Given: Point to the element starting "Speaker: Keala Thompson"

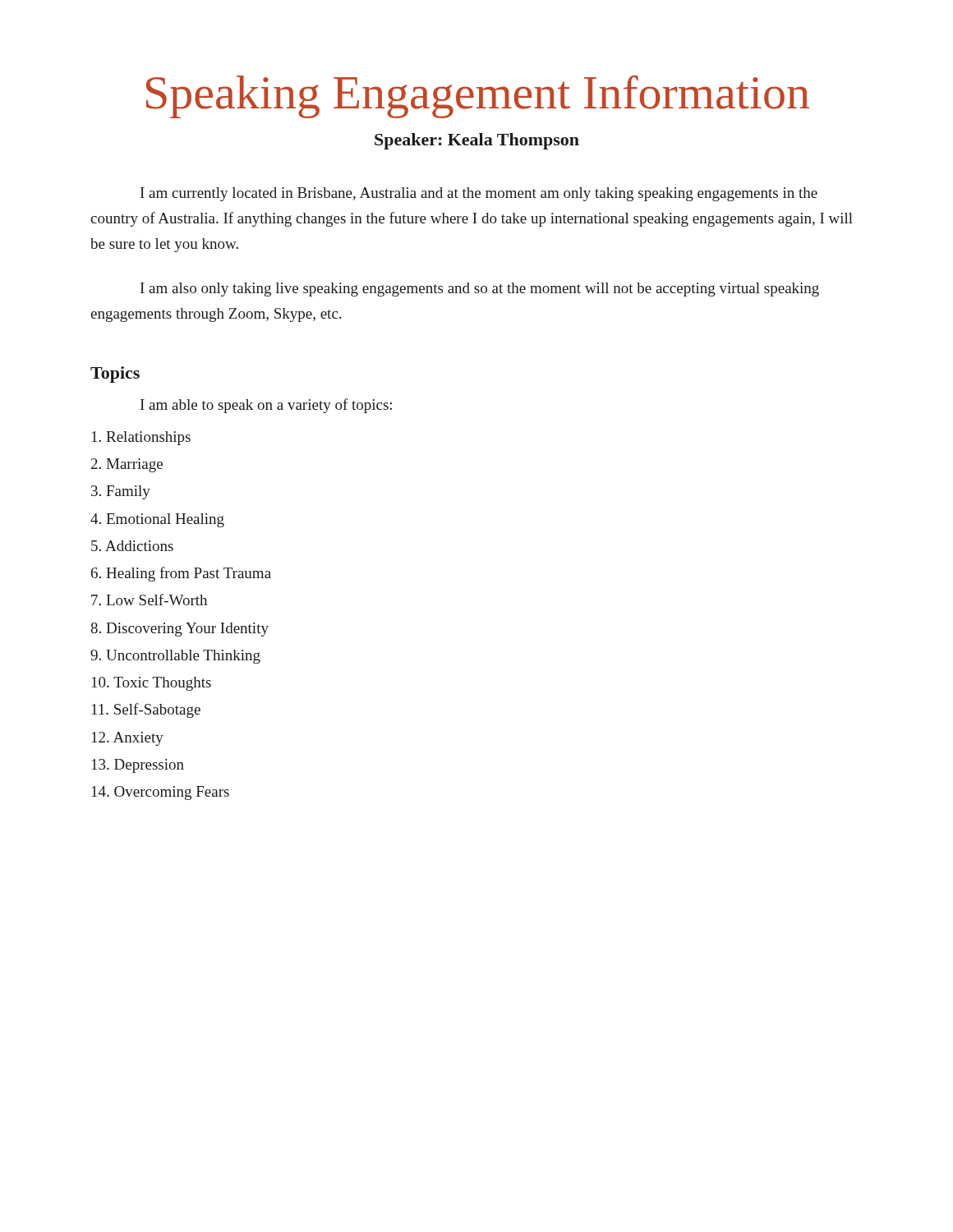Looking at the screenshot, I should [476, 139].
